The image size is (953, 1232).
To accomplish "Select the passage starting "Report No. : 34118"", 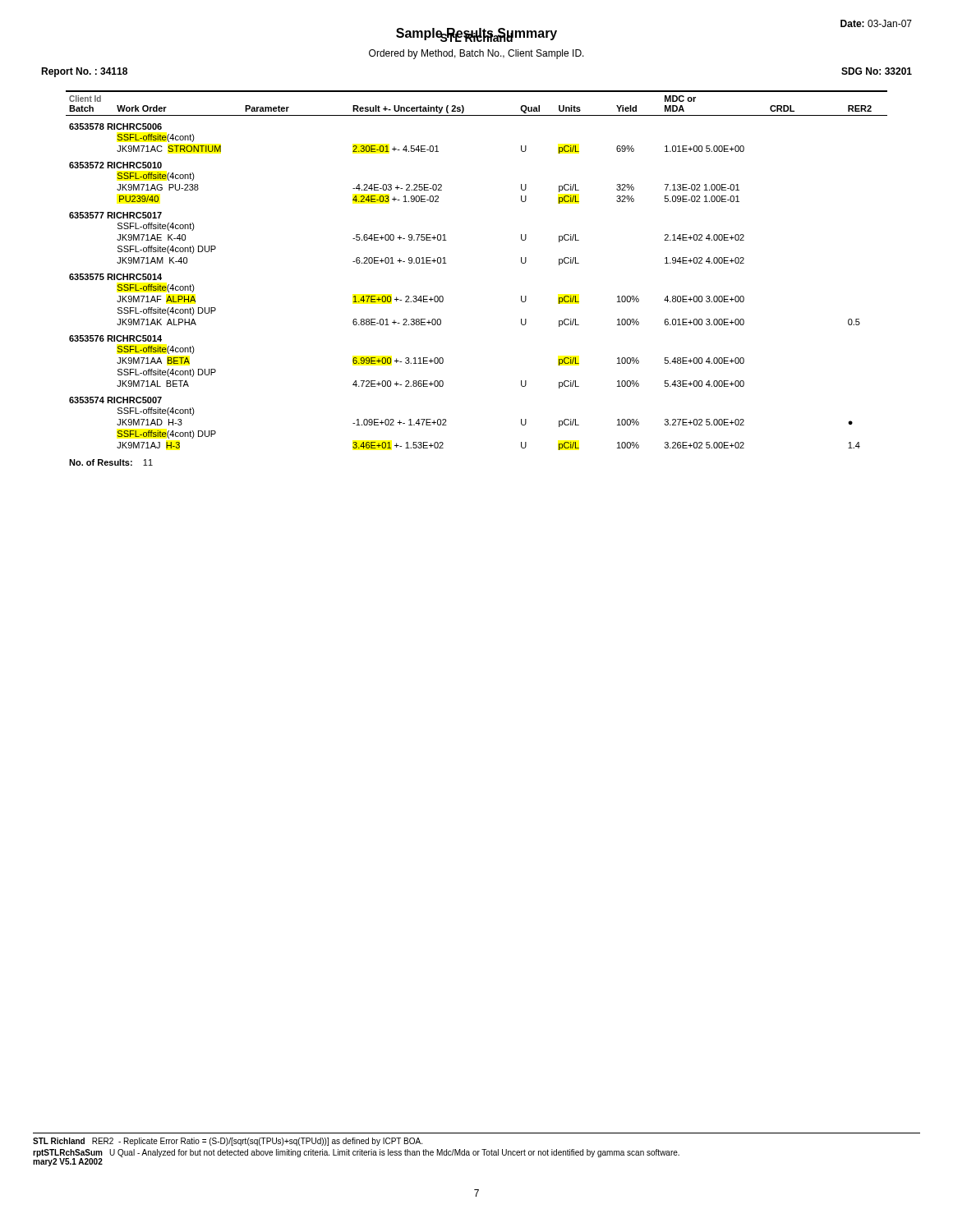I will [84, 71].
